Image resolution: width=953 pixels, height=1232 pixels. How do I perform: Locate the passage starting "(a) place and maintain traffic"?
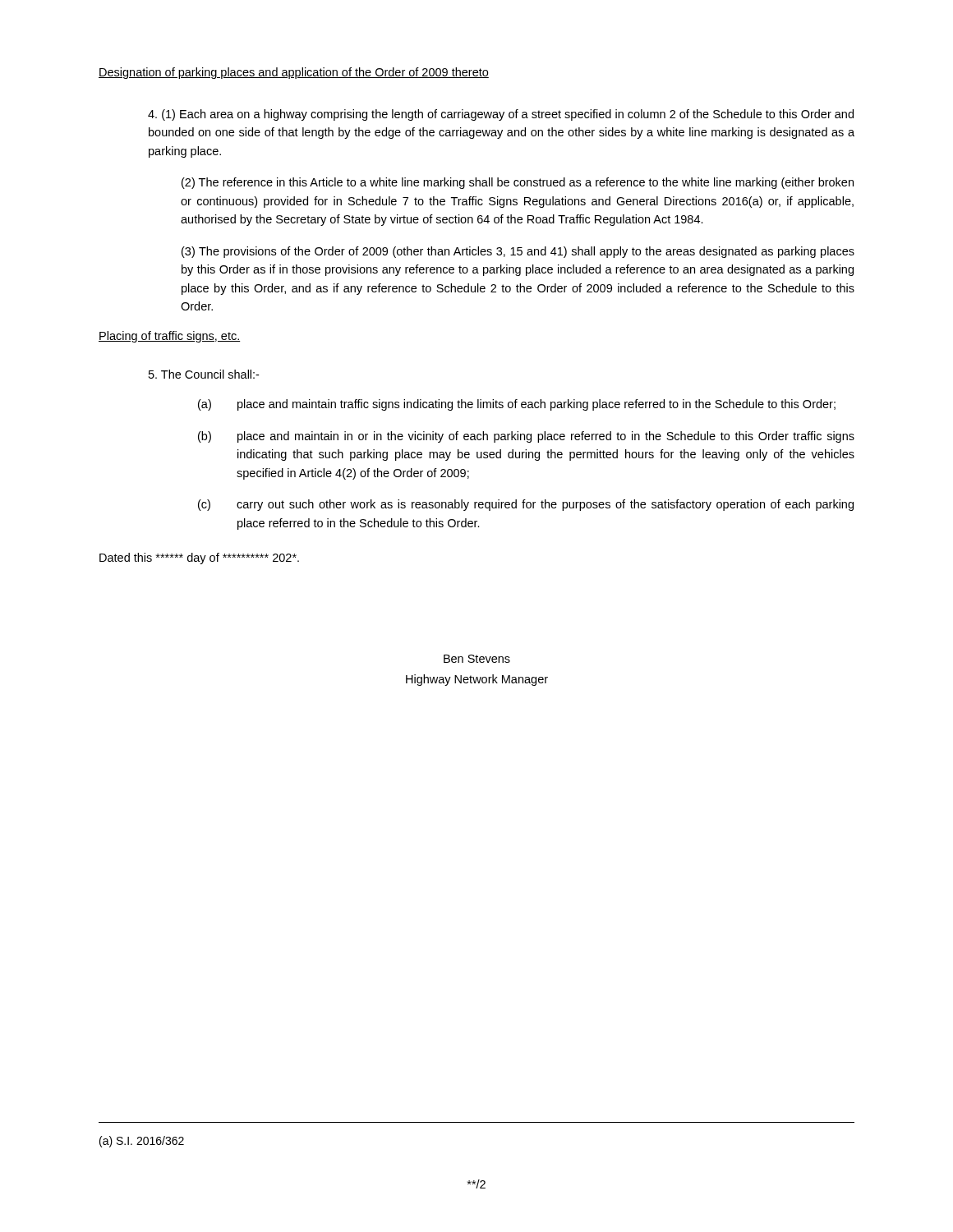pyautogui.click(x=526, y=404)
